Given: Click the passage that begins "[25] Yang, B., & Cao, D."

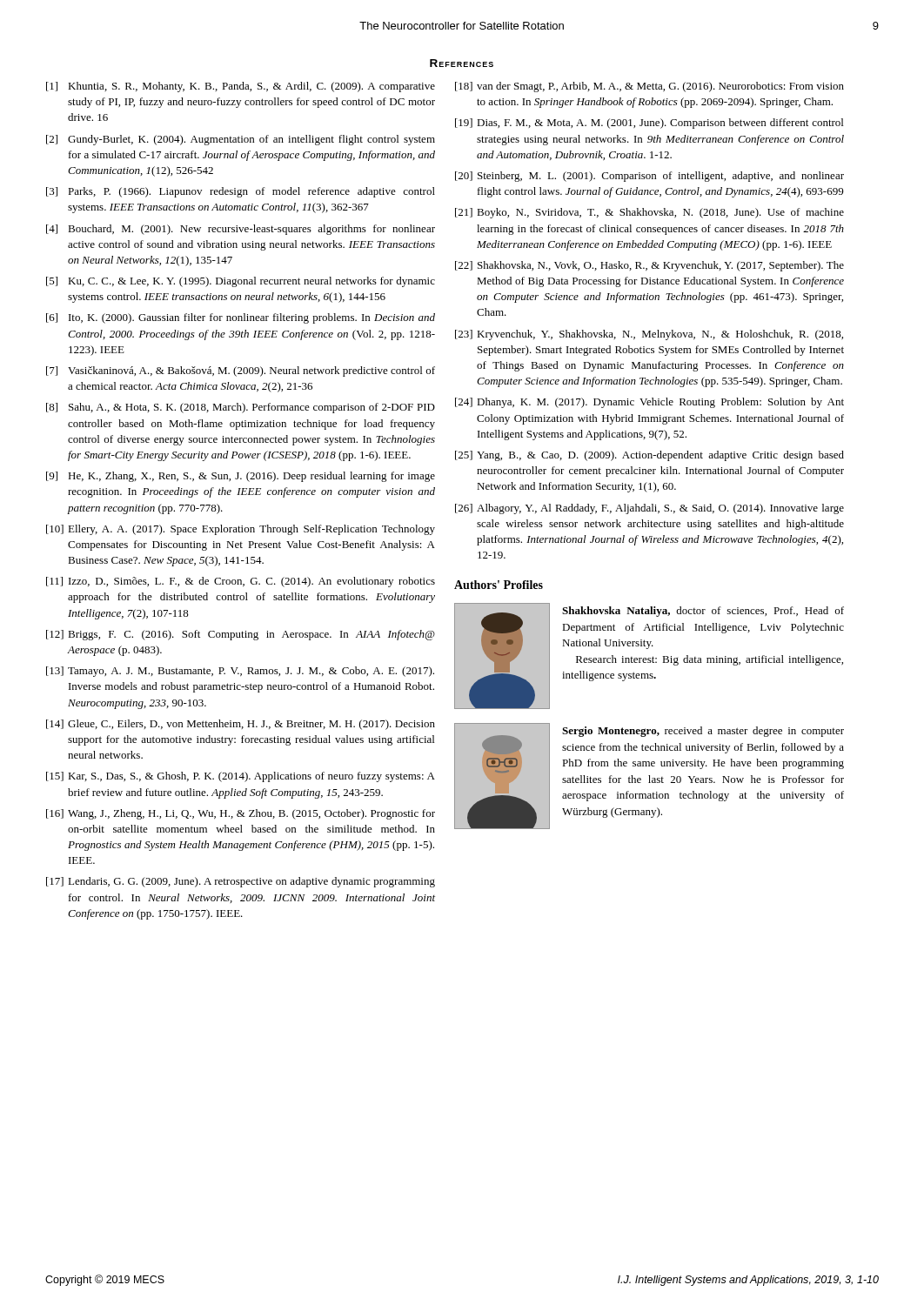Looking at the screenshot, I should [x=649, y=471].
